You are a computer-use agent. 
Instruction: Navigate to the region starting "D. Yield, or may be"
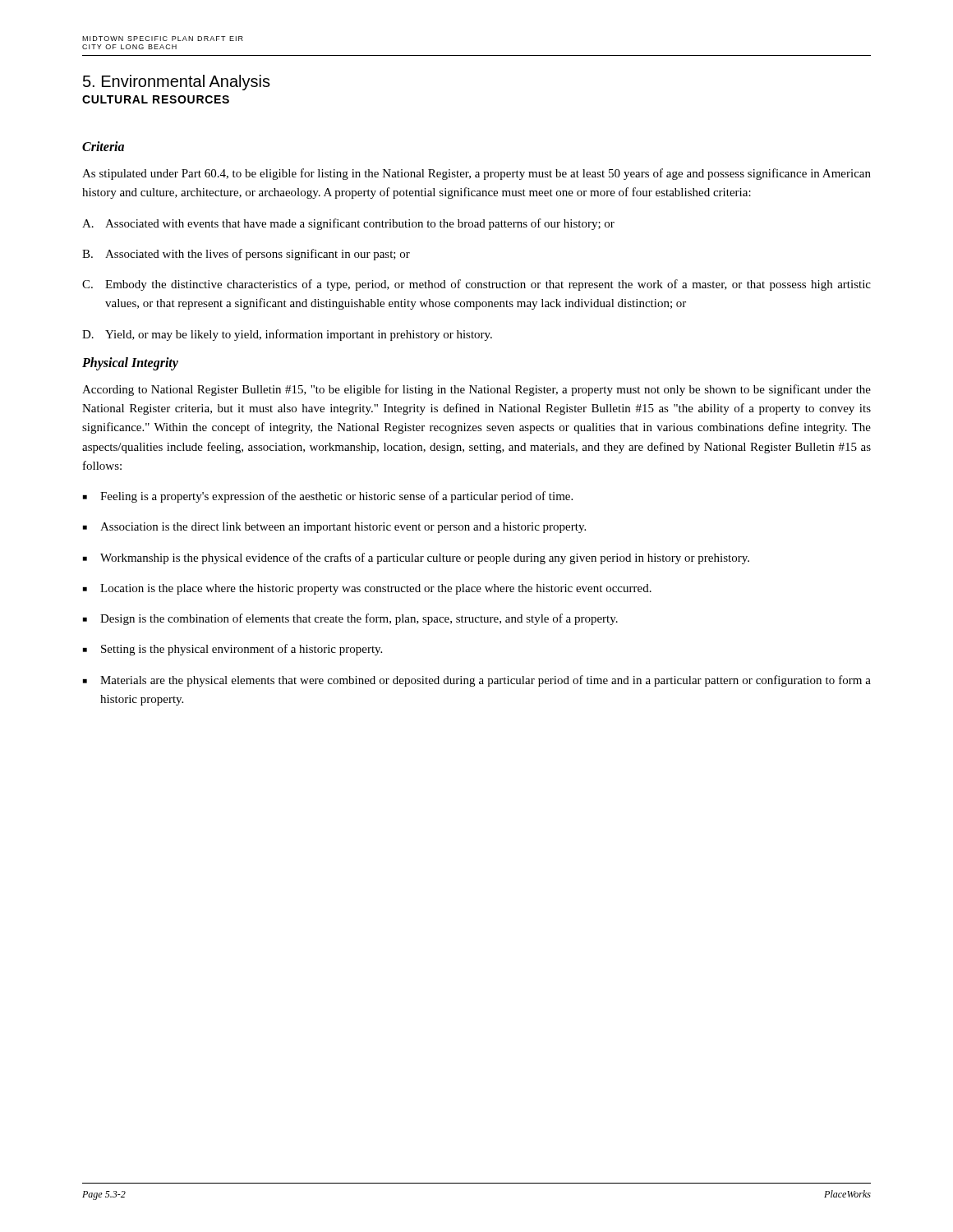(476, 334)
